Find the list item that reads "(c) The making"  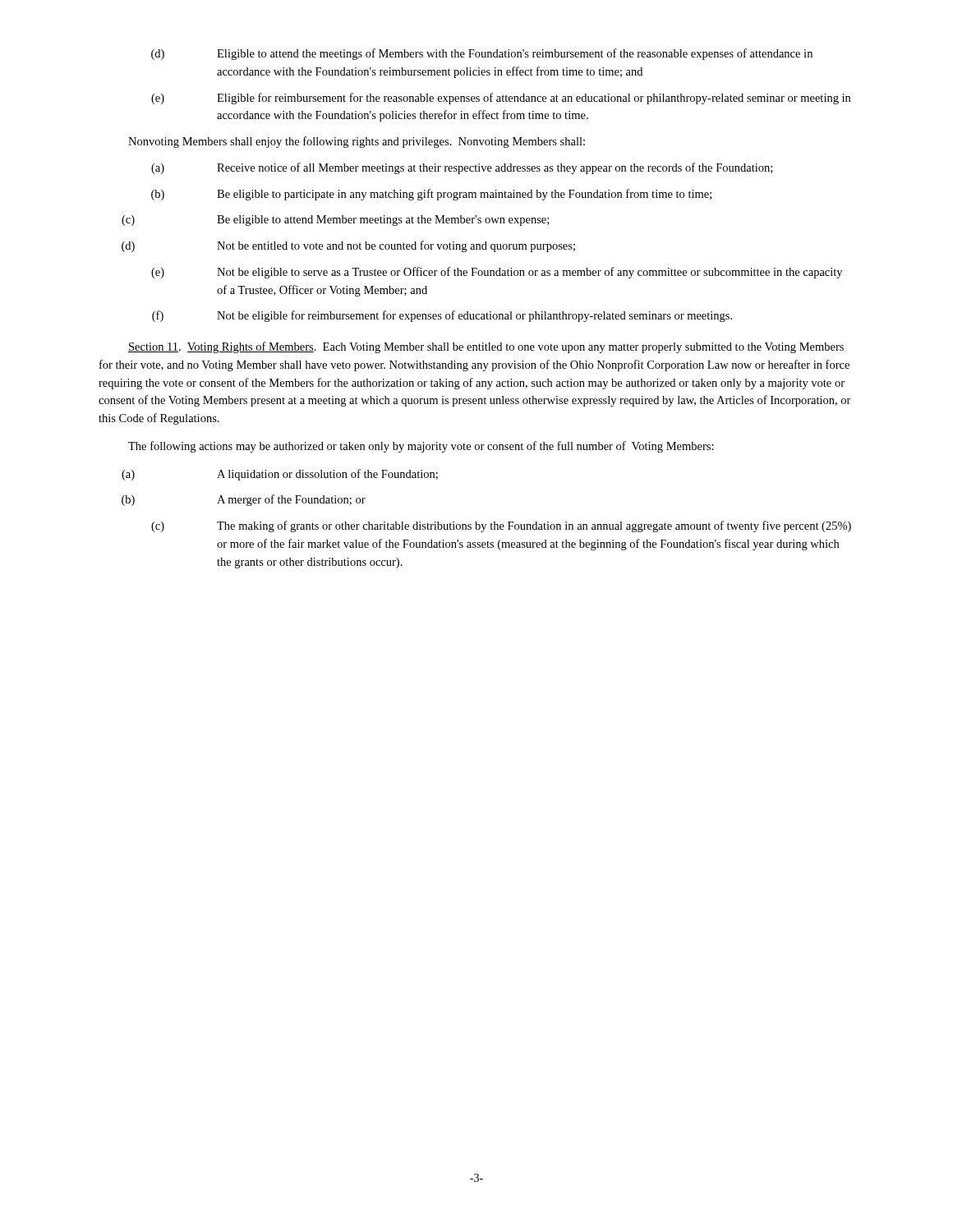point(476,544)
